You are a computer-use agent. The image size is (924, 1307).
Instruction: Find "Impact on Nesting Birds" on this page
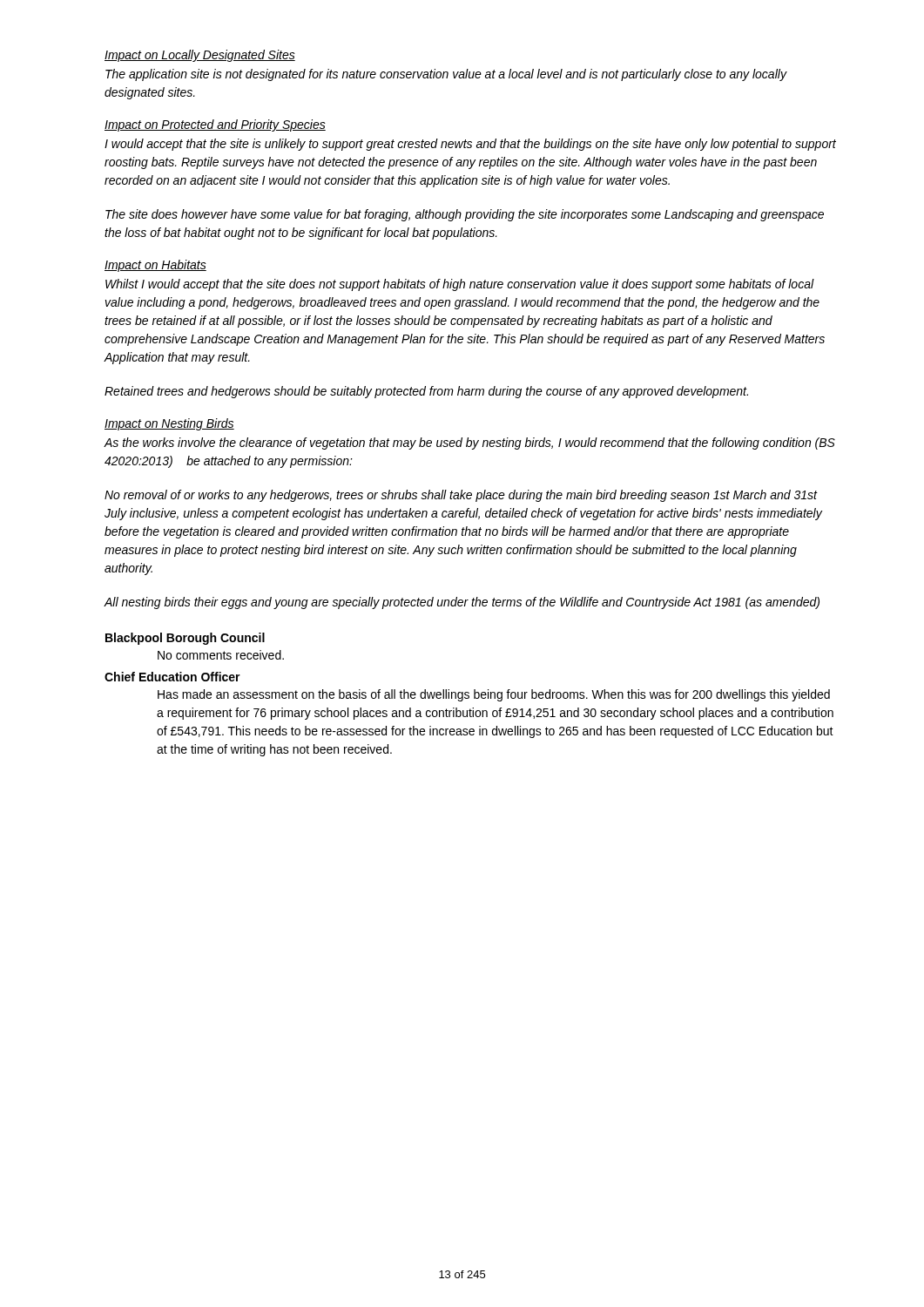pyautogui.click(x=169, y=424)
